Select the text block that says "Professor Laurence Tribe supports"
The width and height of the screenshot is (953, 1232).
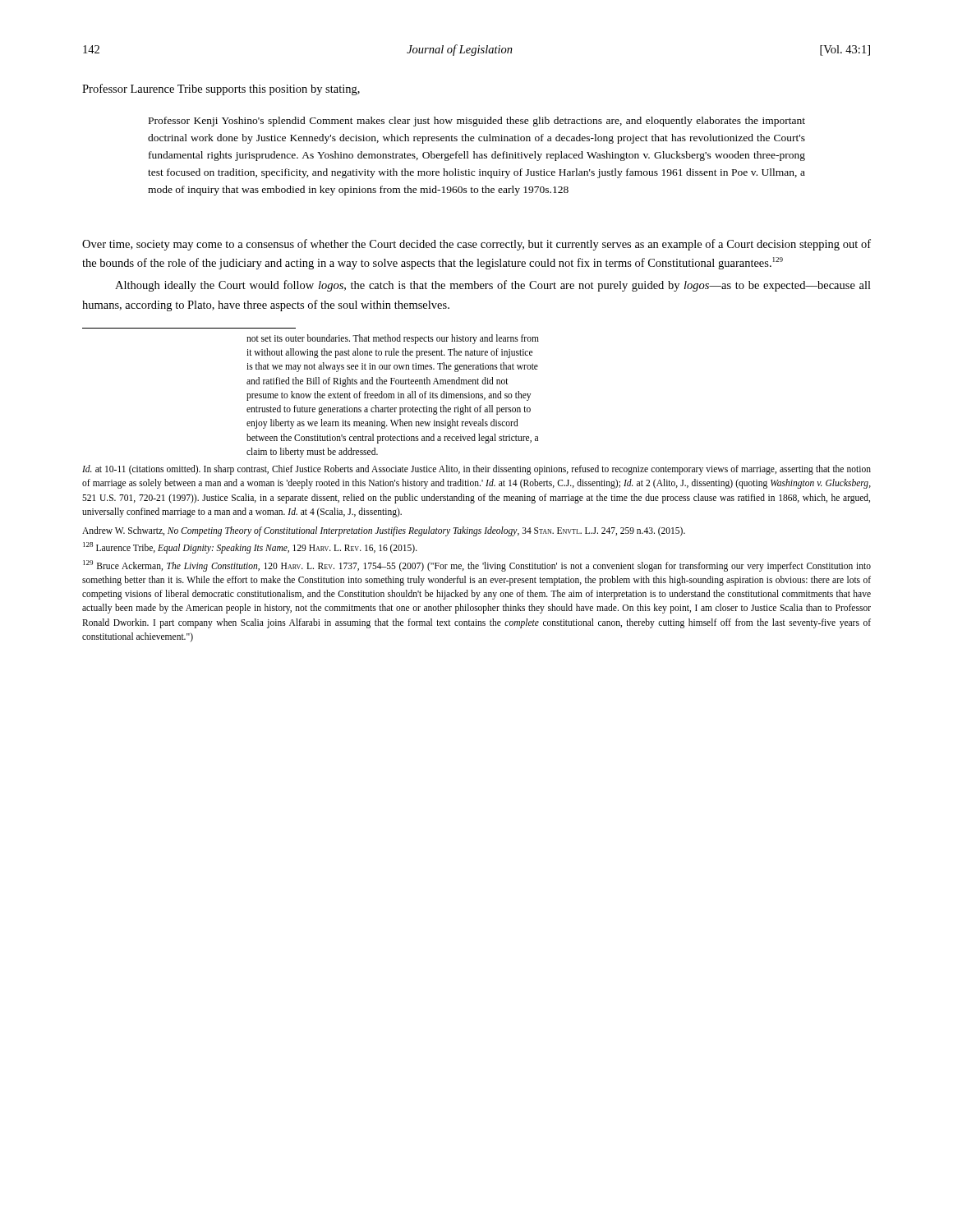click(221, 89)
